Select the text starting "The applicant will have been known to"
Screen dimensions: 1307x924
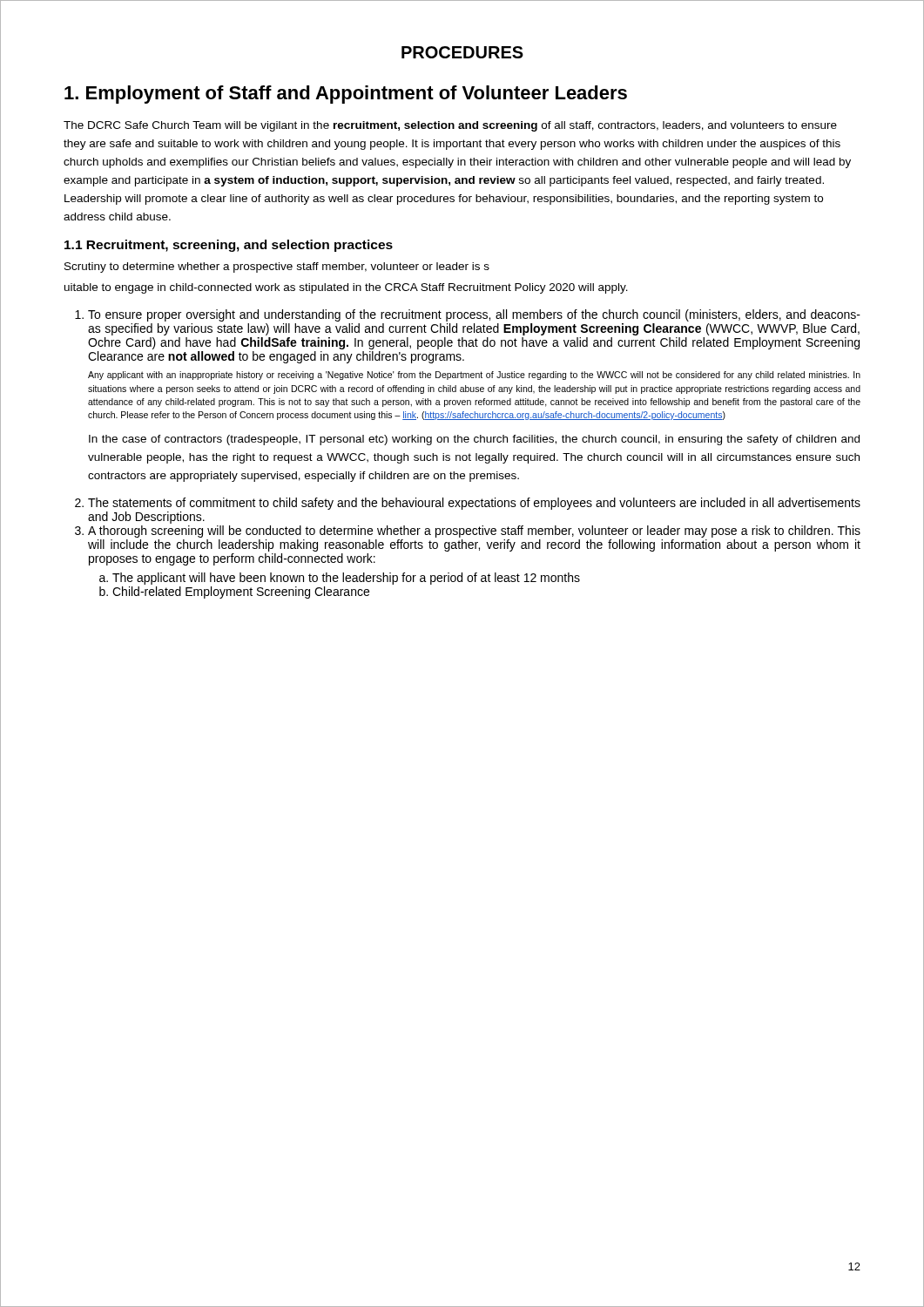coord(486,578)
